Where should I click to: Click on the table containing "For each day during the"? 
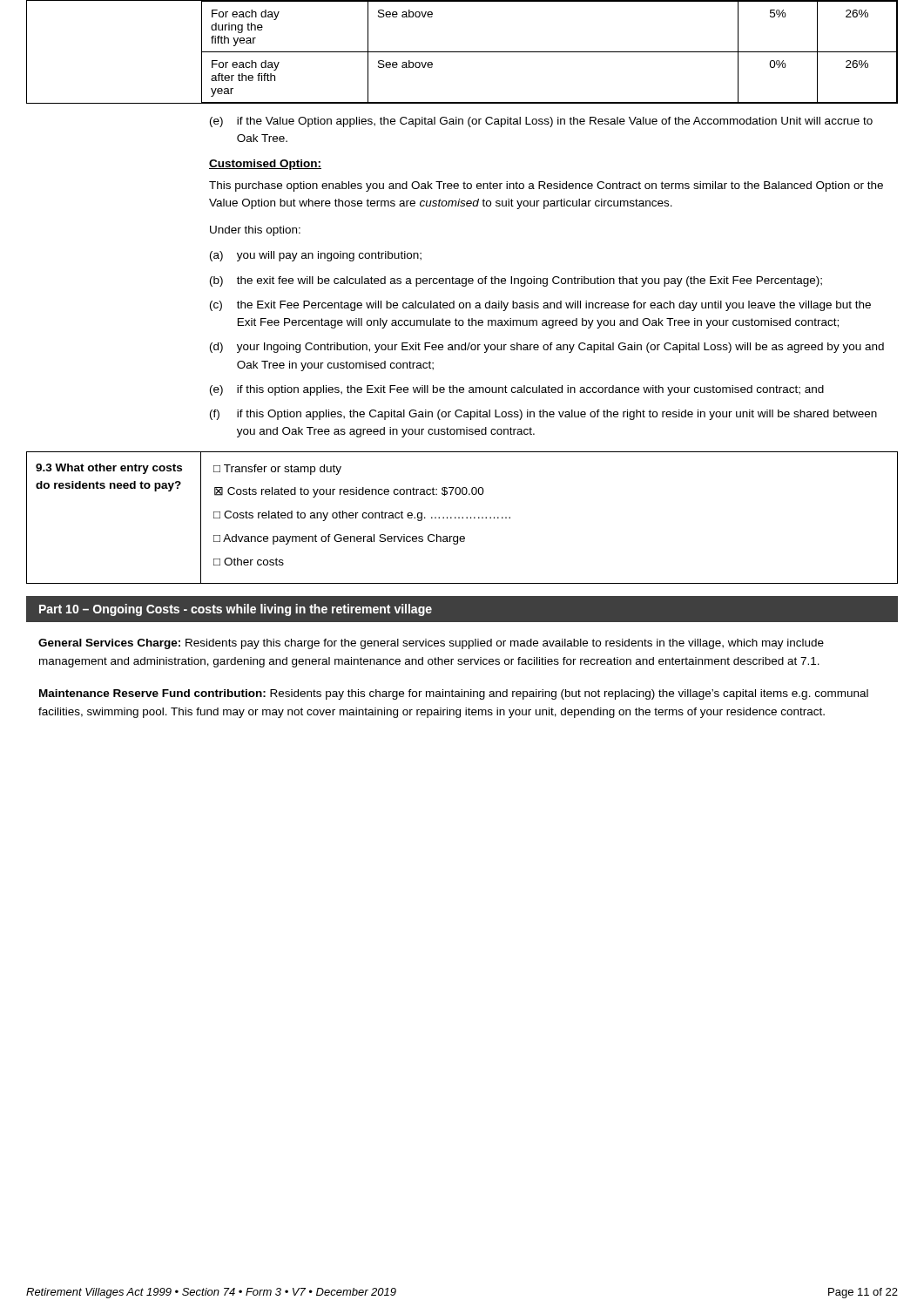click(x=462, y=52)
